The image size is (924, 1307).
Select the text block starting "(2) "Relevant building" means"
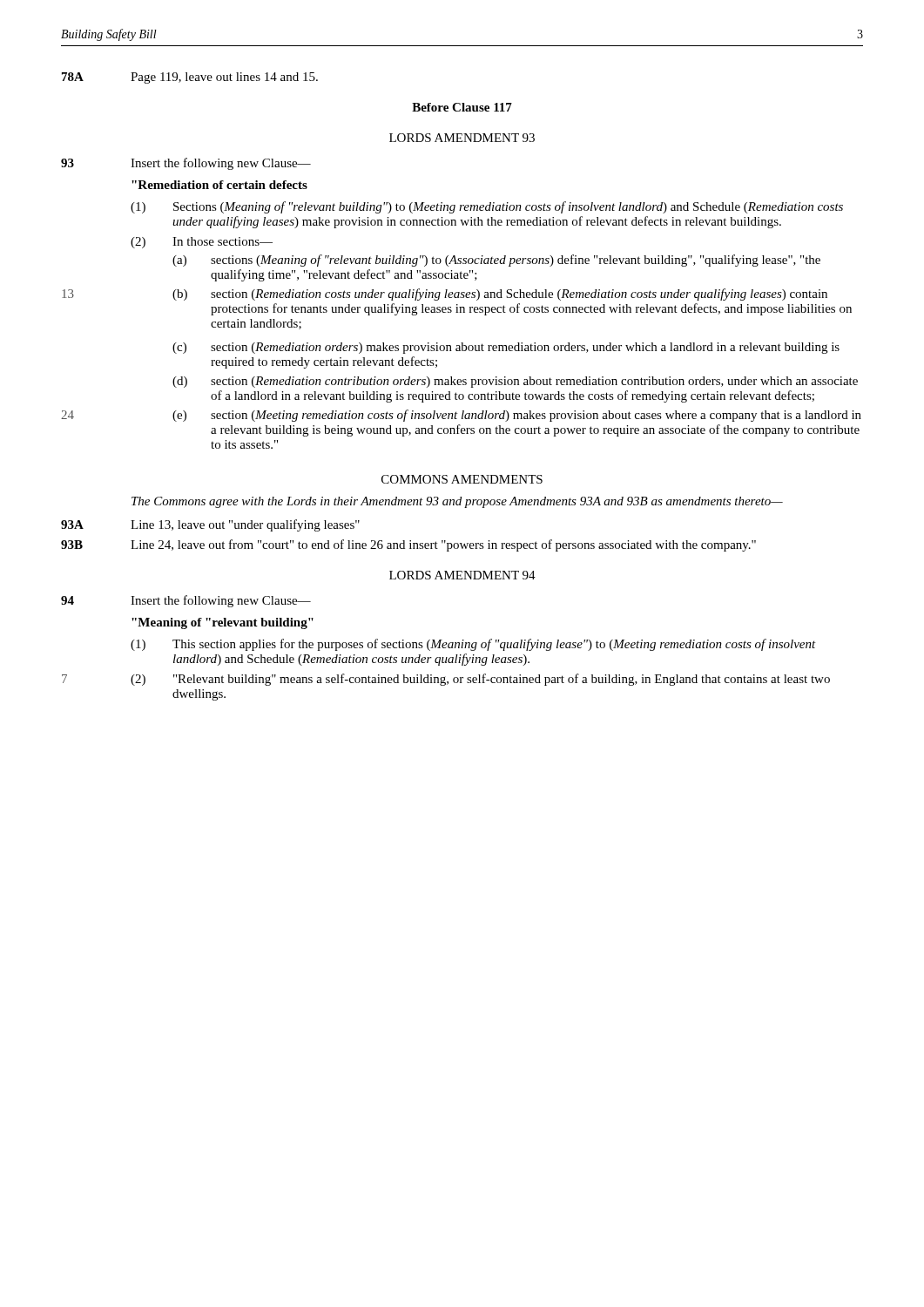click(497, 687)
